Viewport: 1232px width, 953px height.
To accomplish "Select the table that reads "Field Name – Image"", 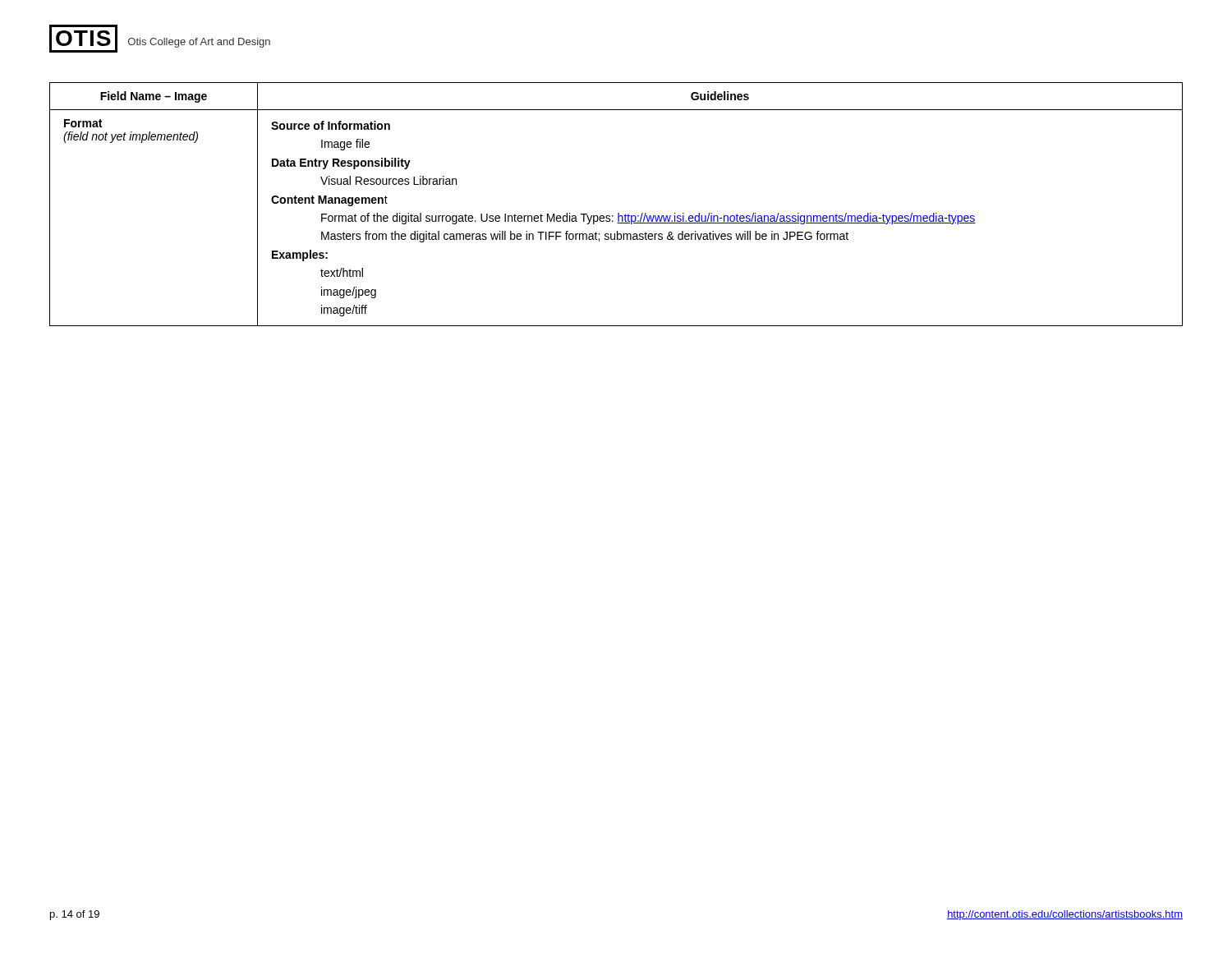I will pos(616,204).
